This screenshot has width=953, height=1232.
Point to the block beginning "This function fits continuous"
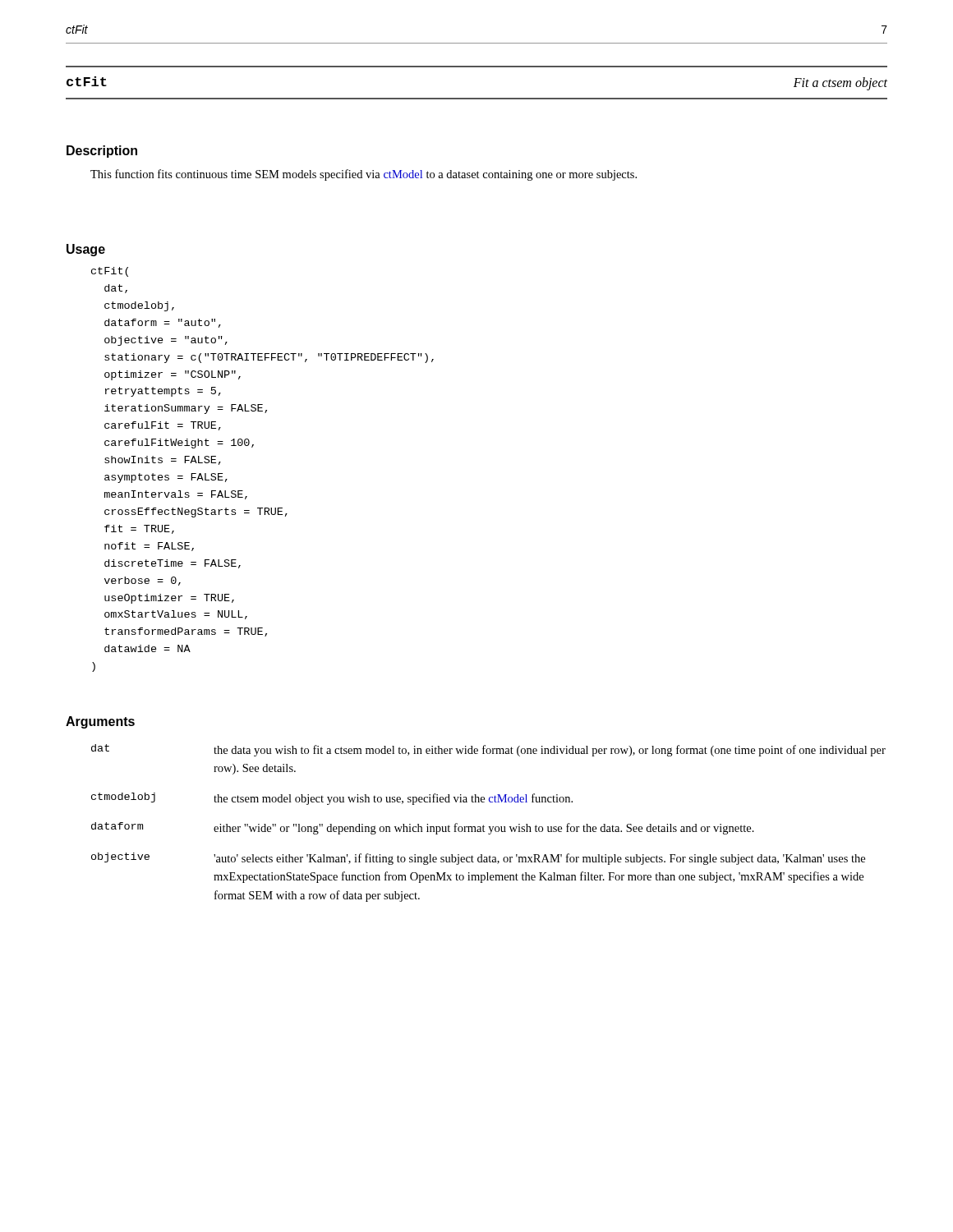(x=364, y=174)
